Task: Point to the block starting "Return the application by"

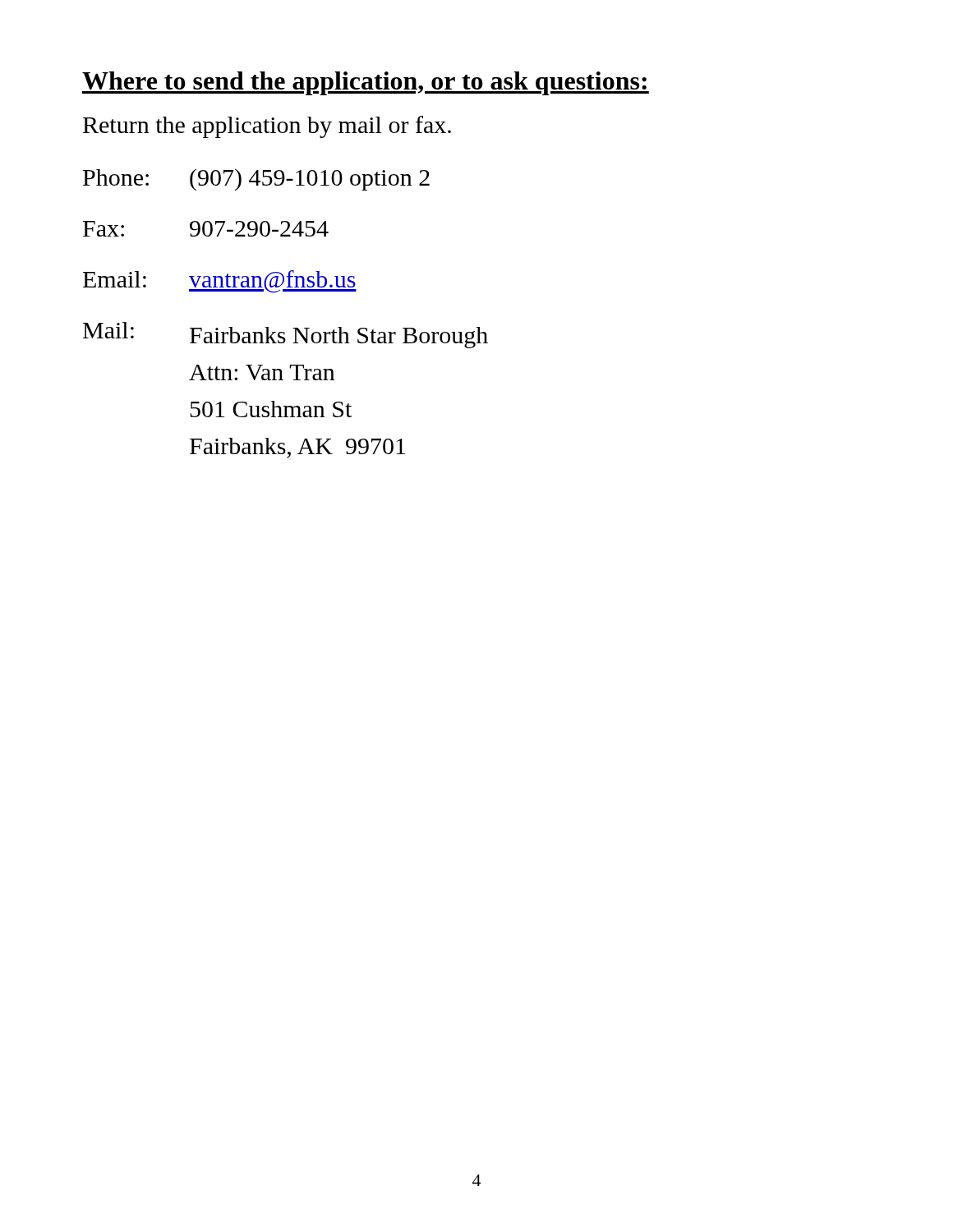Action: coord(267,124)
